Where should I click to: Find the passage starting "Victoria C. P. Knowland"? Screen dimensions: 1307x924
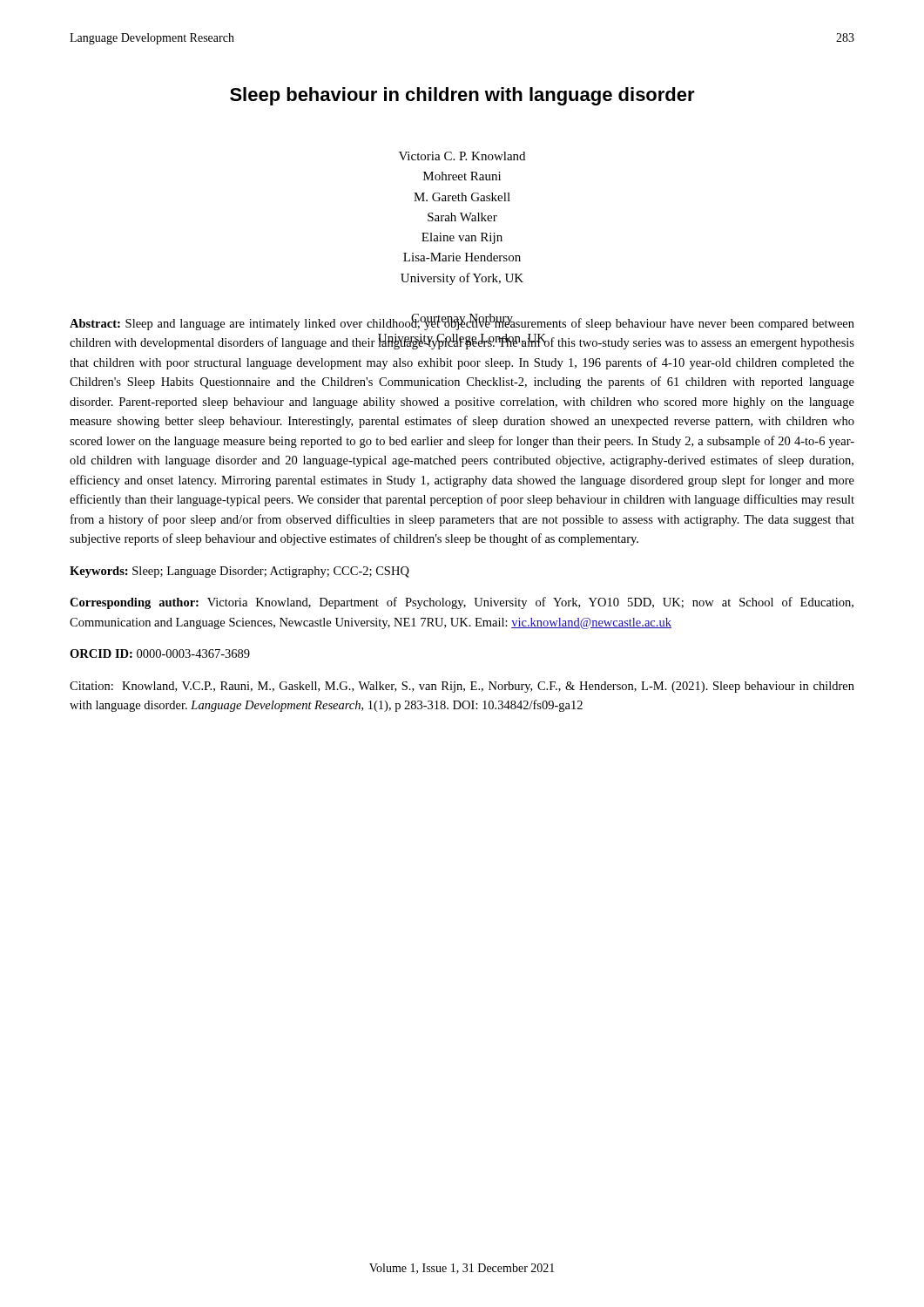pyautogui.click(x=462, y=247)
